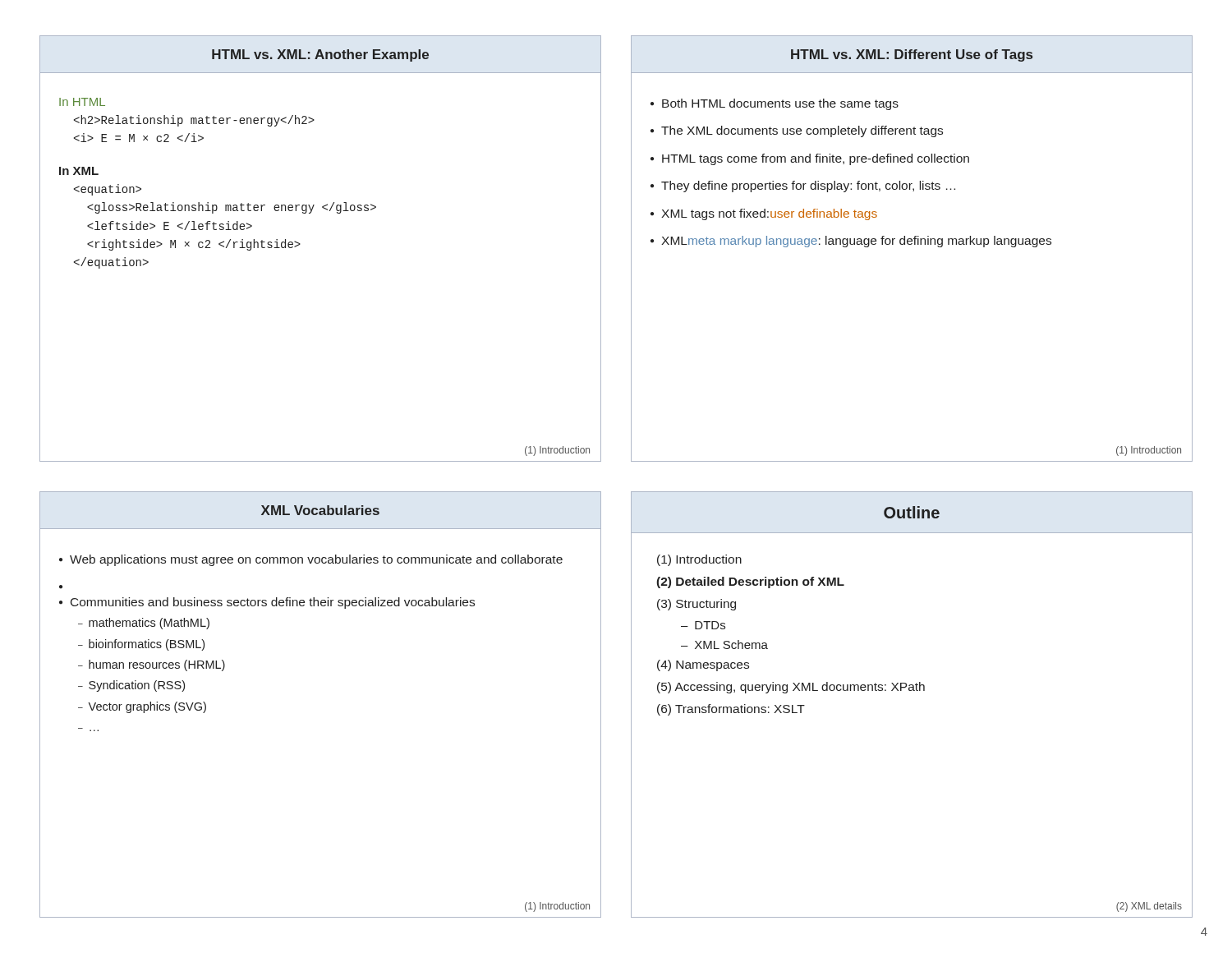The height and width of the screenshot is (953, 1232).
Task: Navigate to the text starting "XML Vocabularies"
Action: coord(320,511)
